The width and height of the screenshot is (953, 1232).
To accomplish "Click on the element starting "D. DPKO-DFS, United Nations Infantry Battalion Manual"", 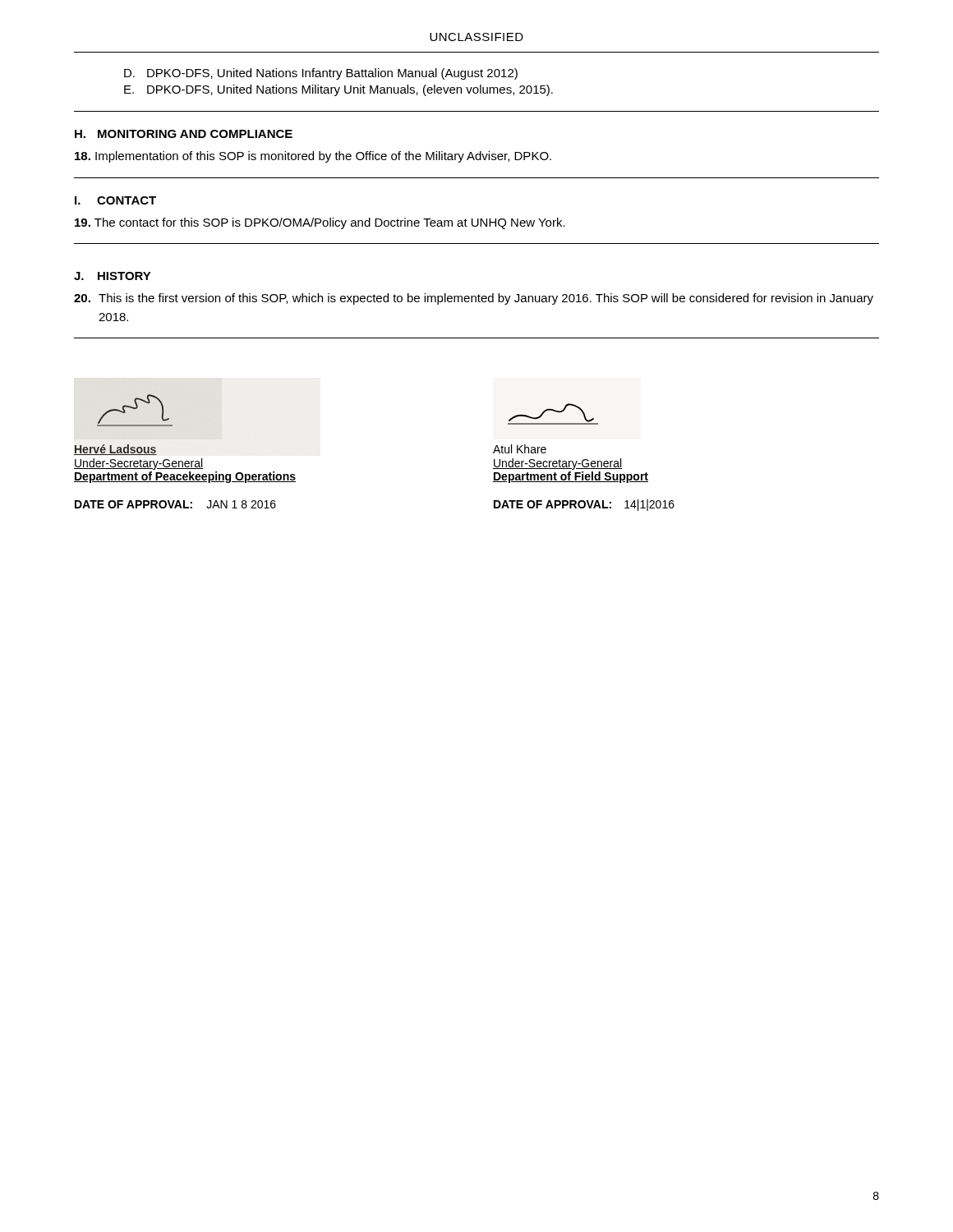I will click(x=321, y=73).
